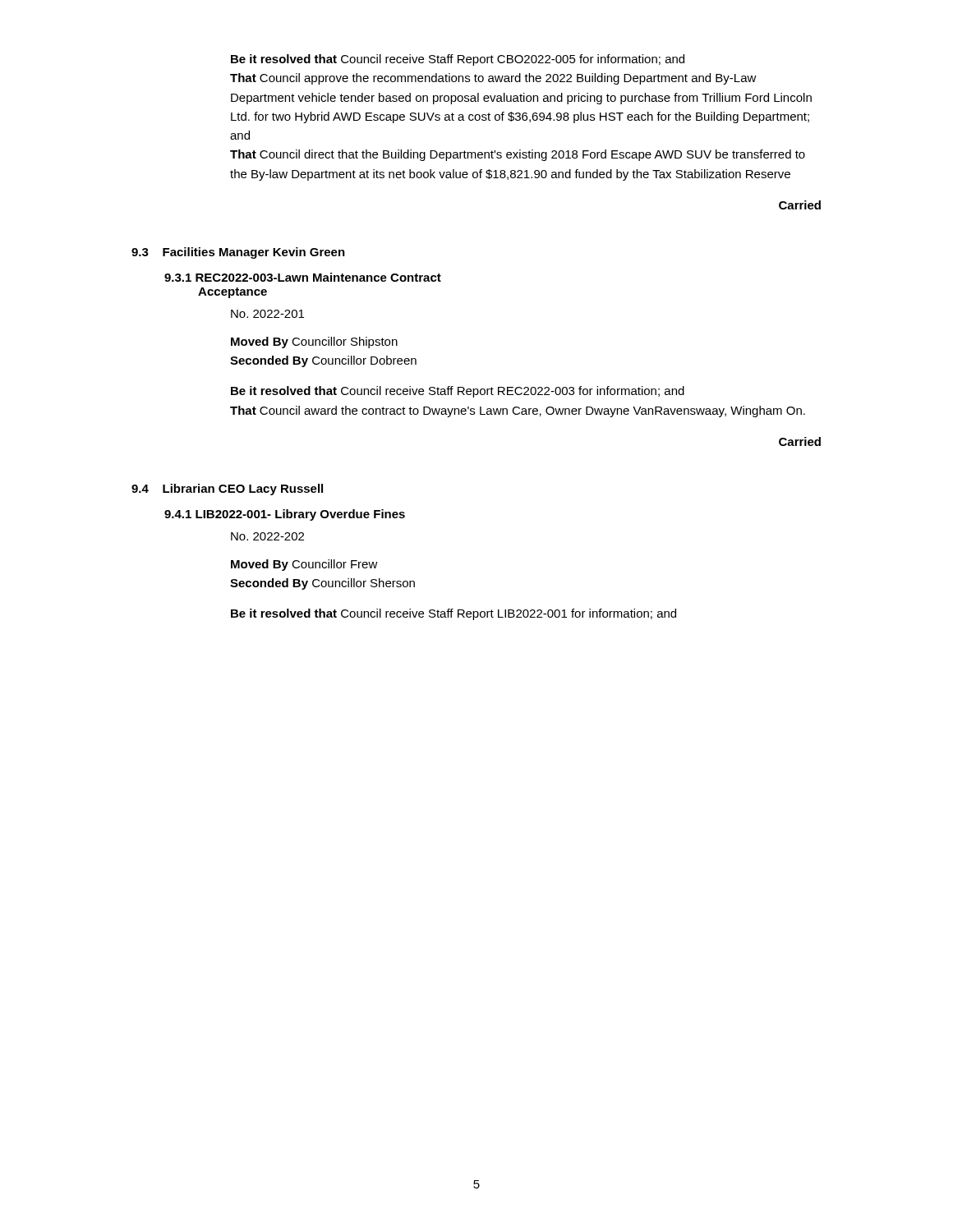Select the section header containing "9.4 Librarian CEO Lacy"
This screenshot has width=953, height=1232.
pos(228,488)
